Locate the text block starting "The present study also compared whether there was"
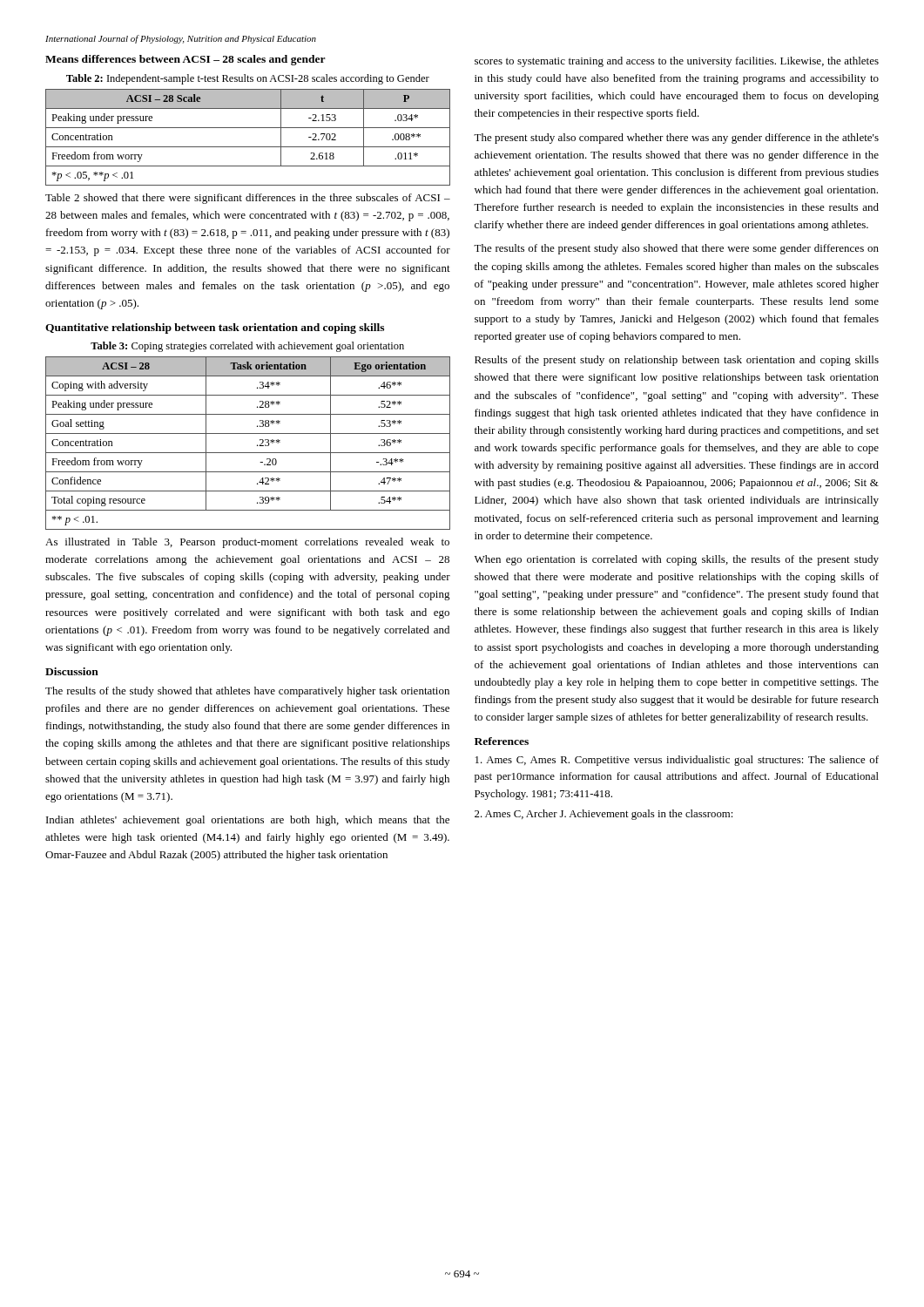Viewport: 924px width, 1307px height. 676,181
